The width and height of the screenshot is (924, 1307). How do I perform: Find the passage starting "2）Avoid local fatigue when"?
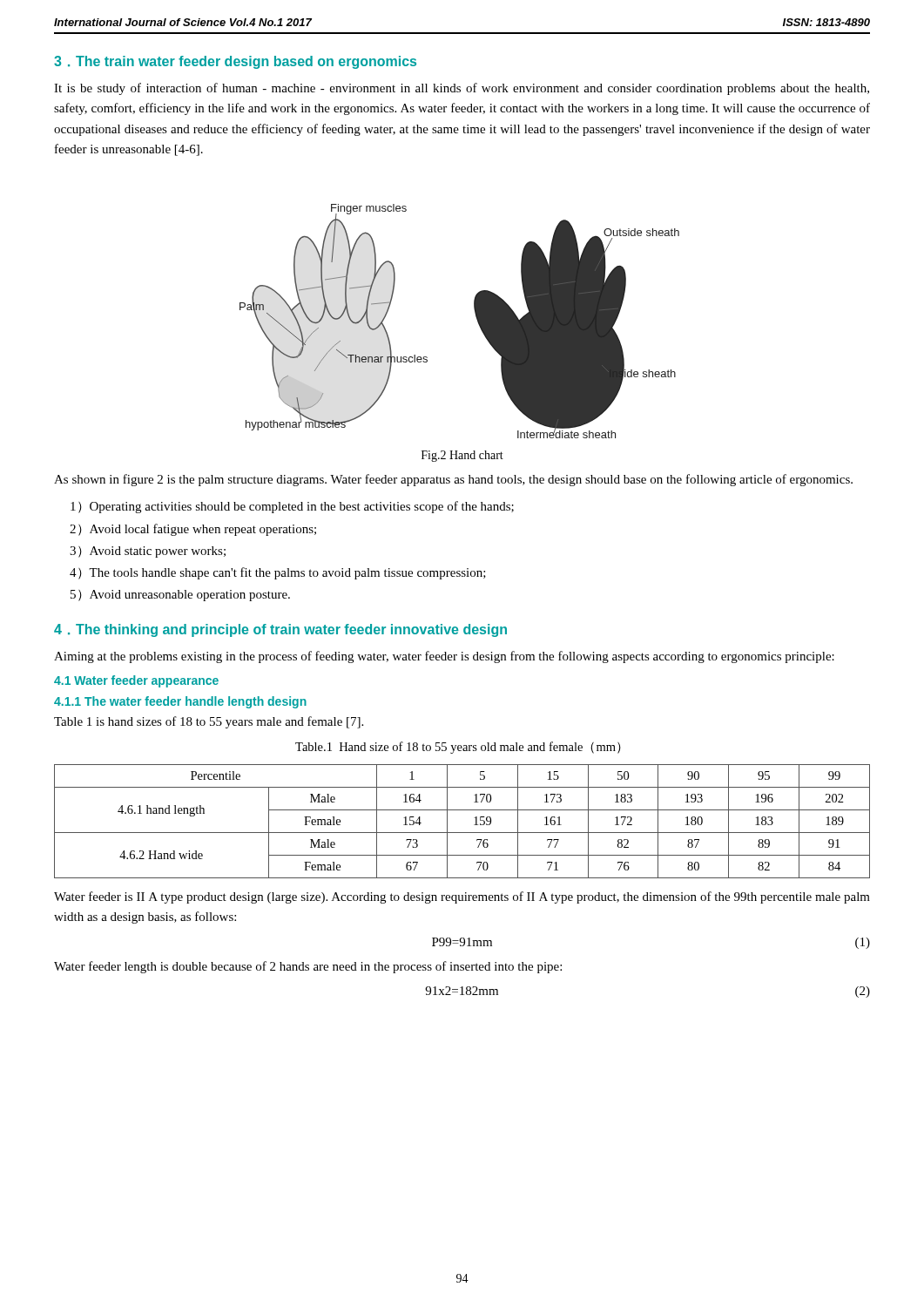click(193, 528)
